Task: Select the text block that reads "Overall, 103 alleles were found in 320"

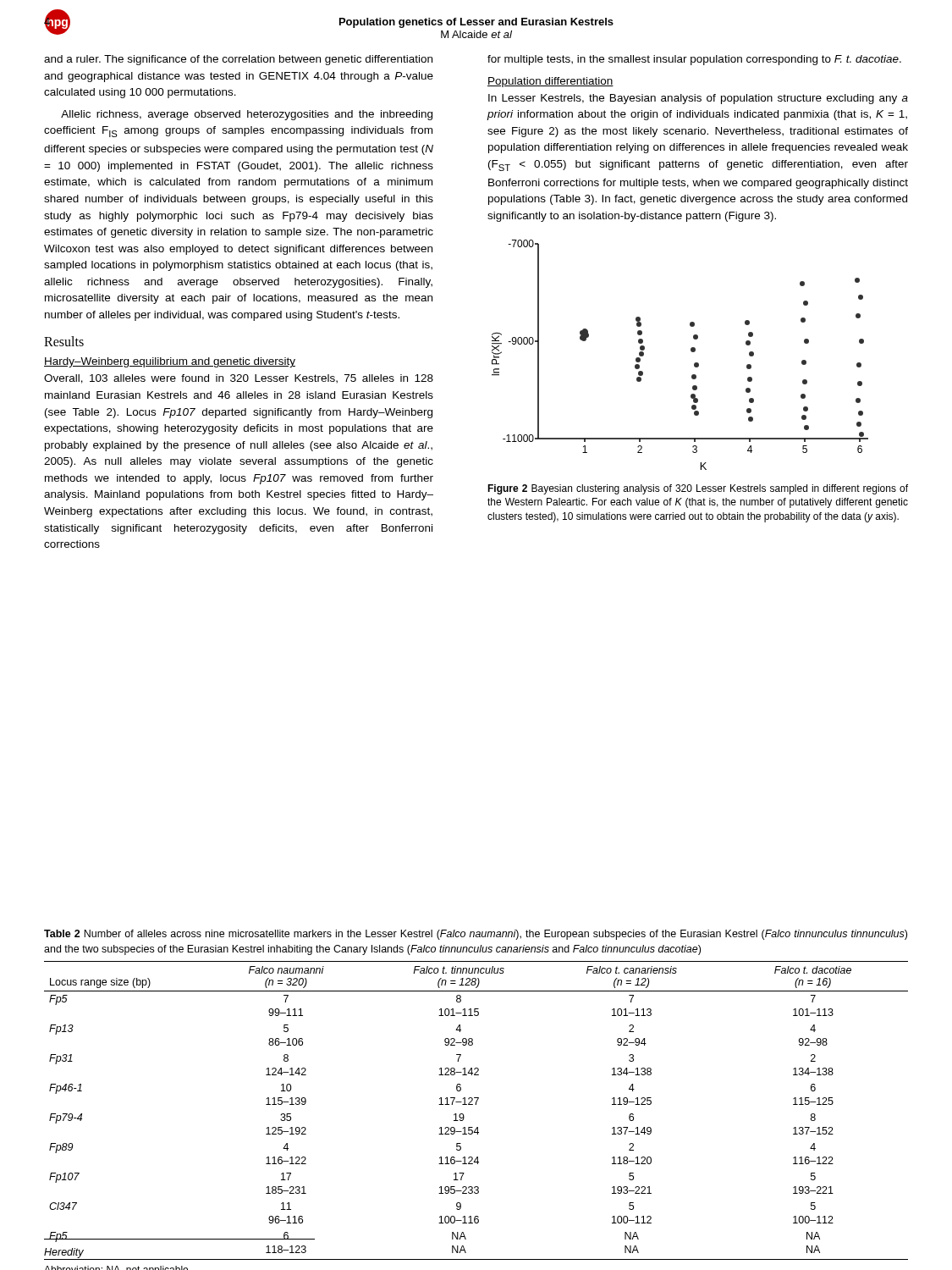Action: [239, 461]
